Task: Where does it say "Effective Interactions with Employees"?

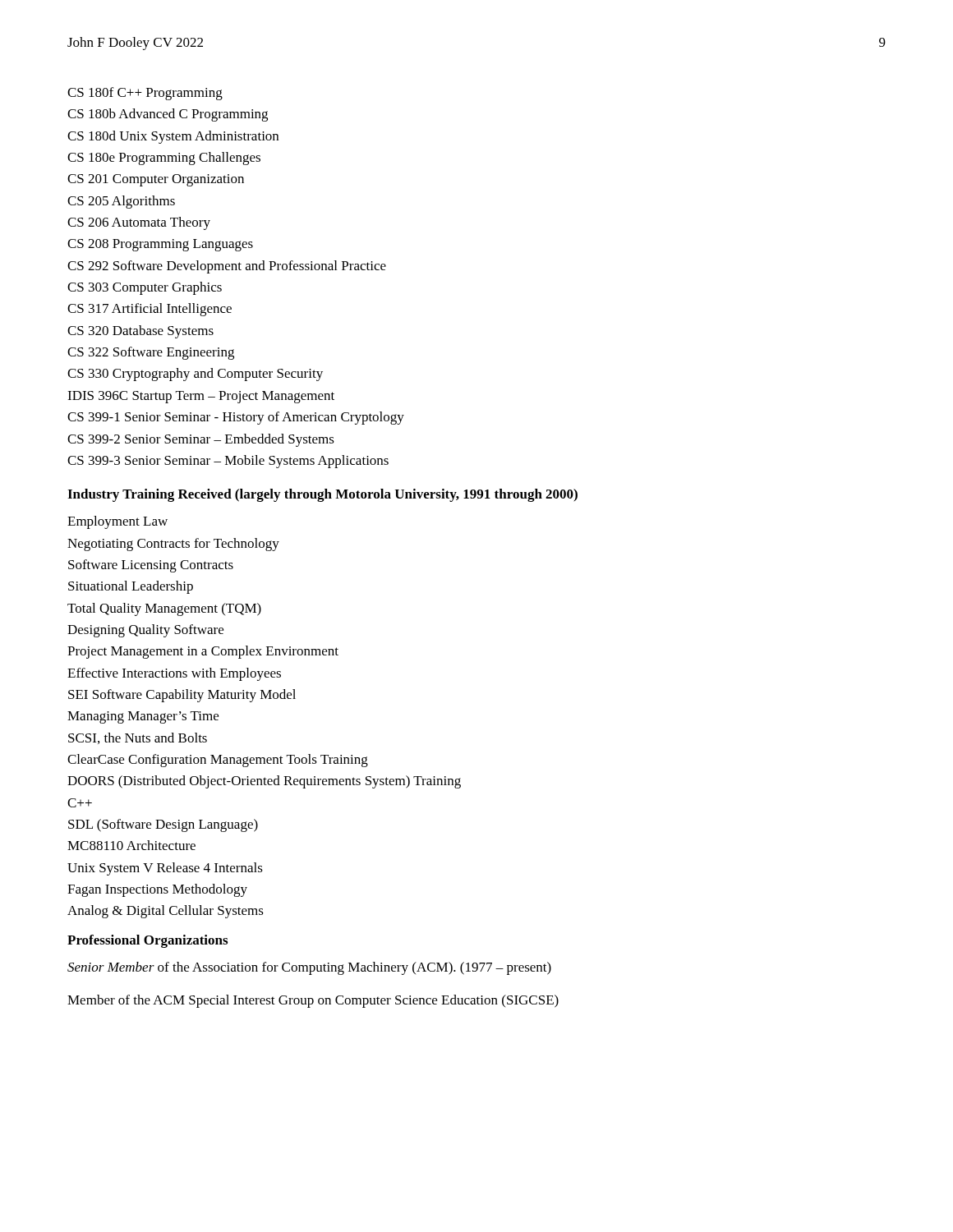Action: 174,673
